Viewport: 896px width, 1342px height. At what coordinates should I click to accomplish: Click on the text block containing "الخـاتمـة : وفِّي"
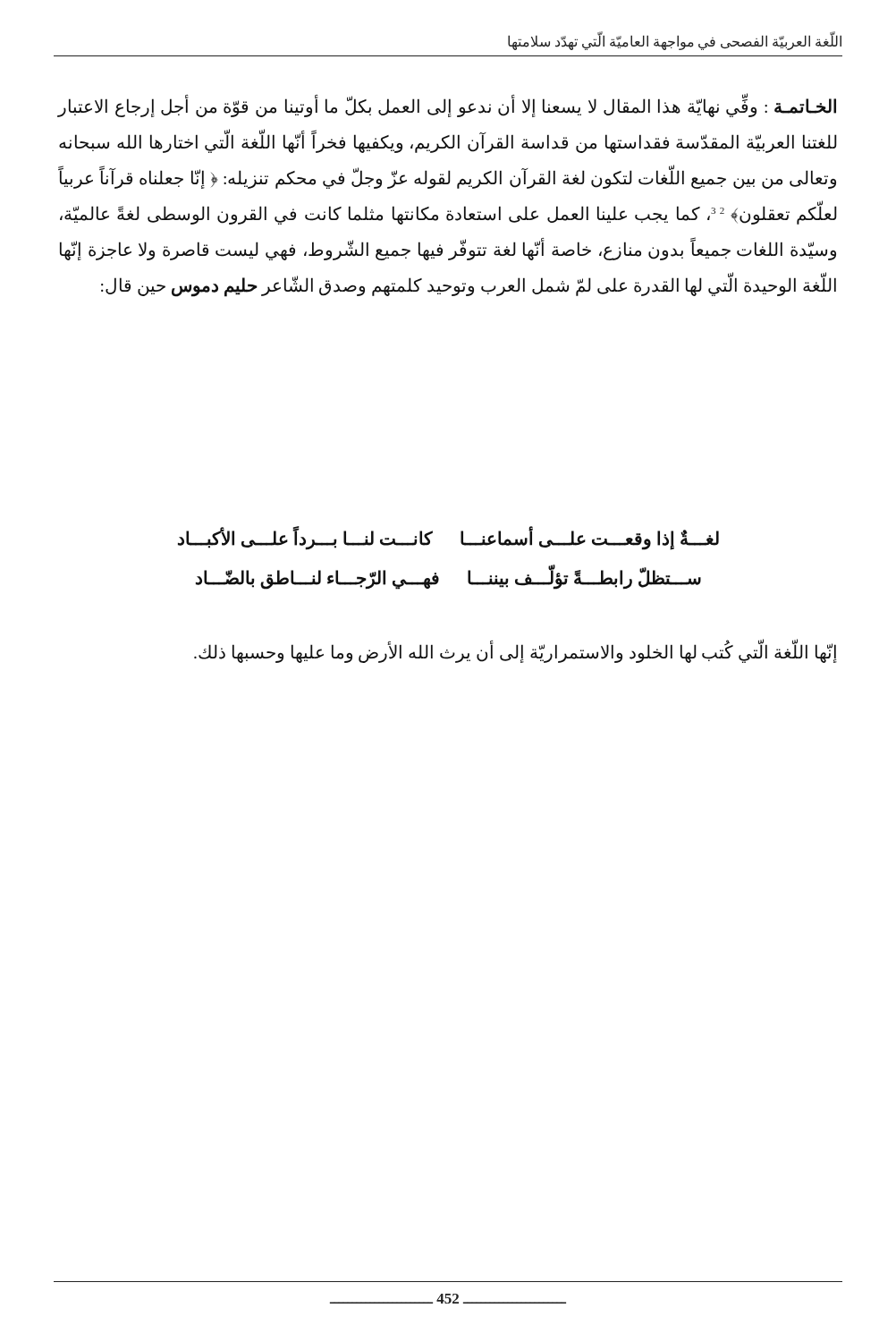point(448,196)
